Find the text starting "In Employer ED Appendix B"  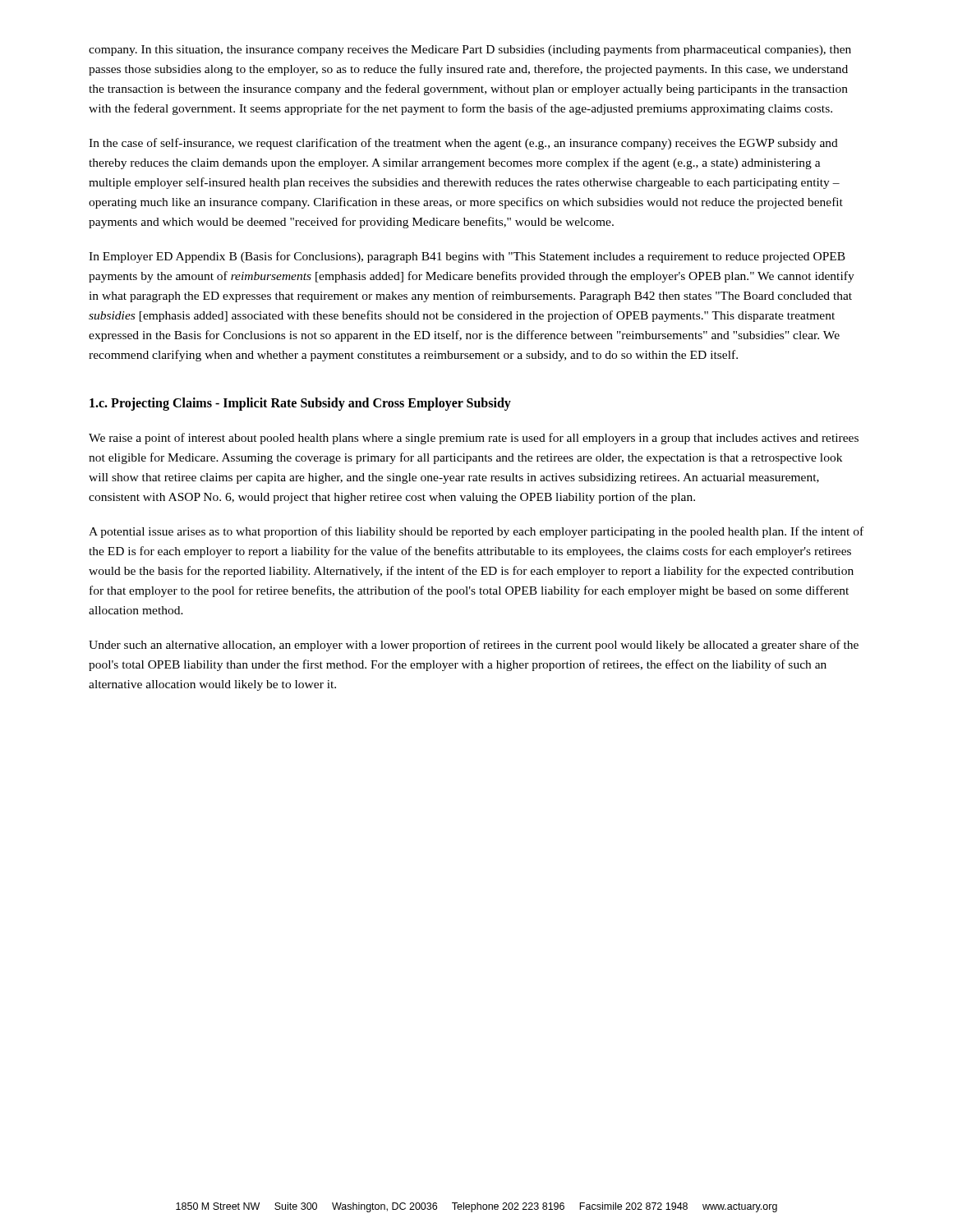point(471,305)
